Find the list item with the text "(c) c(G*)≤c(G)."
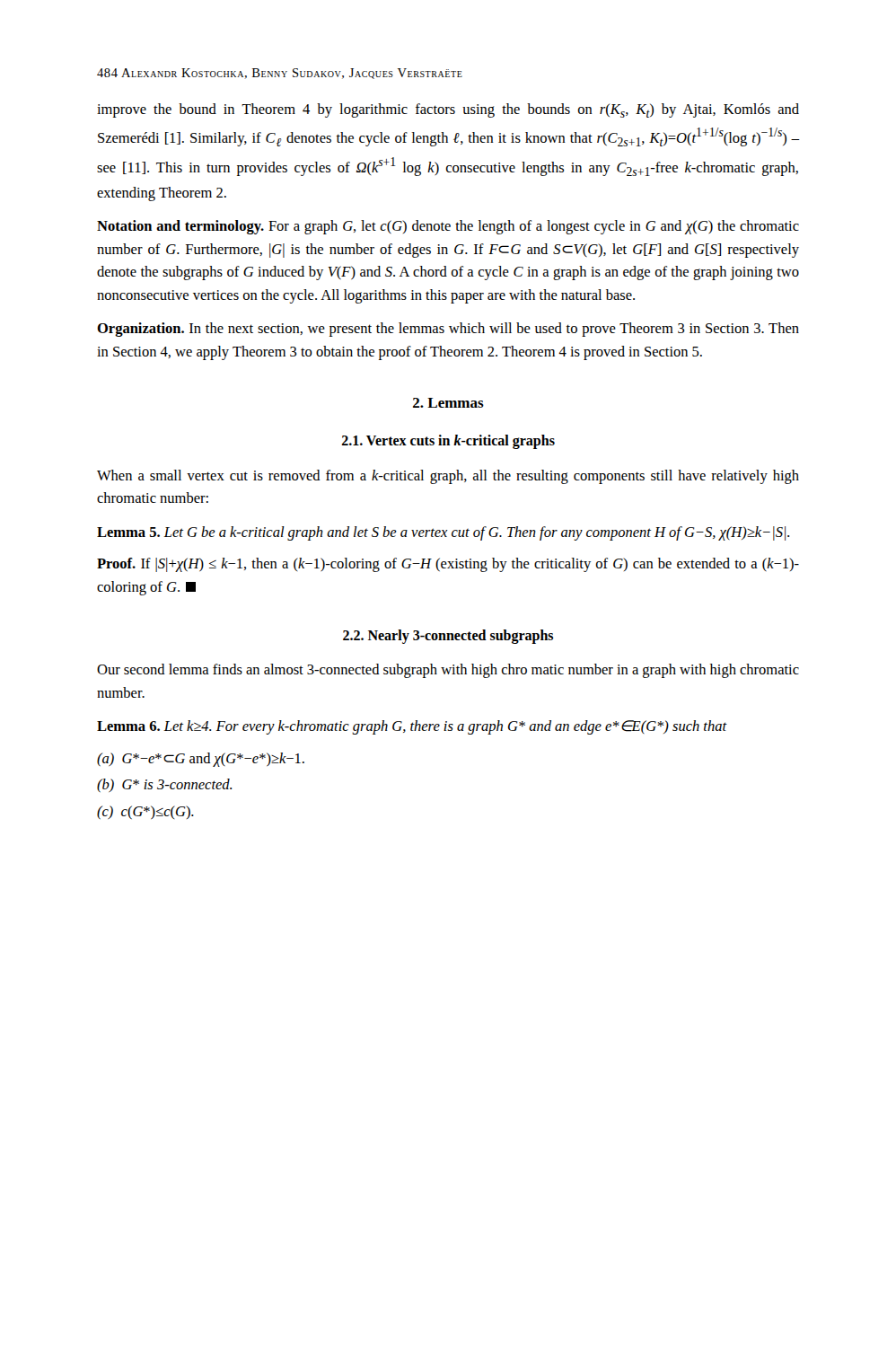The image size is (896, 1347). [146, 811]
